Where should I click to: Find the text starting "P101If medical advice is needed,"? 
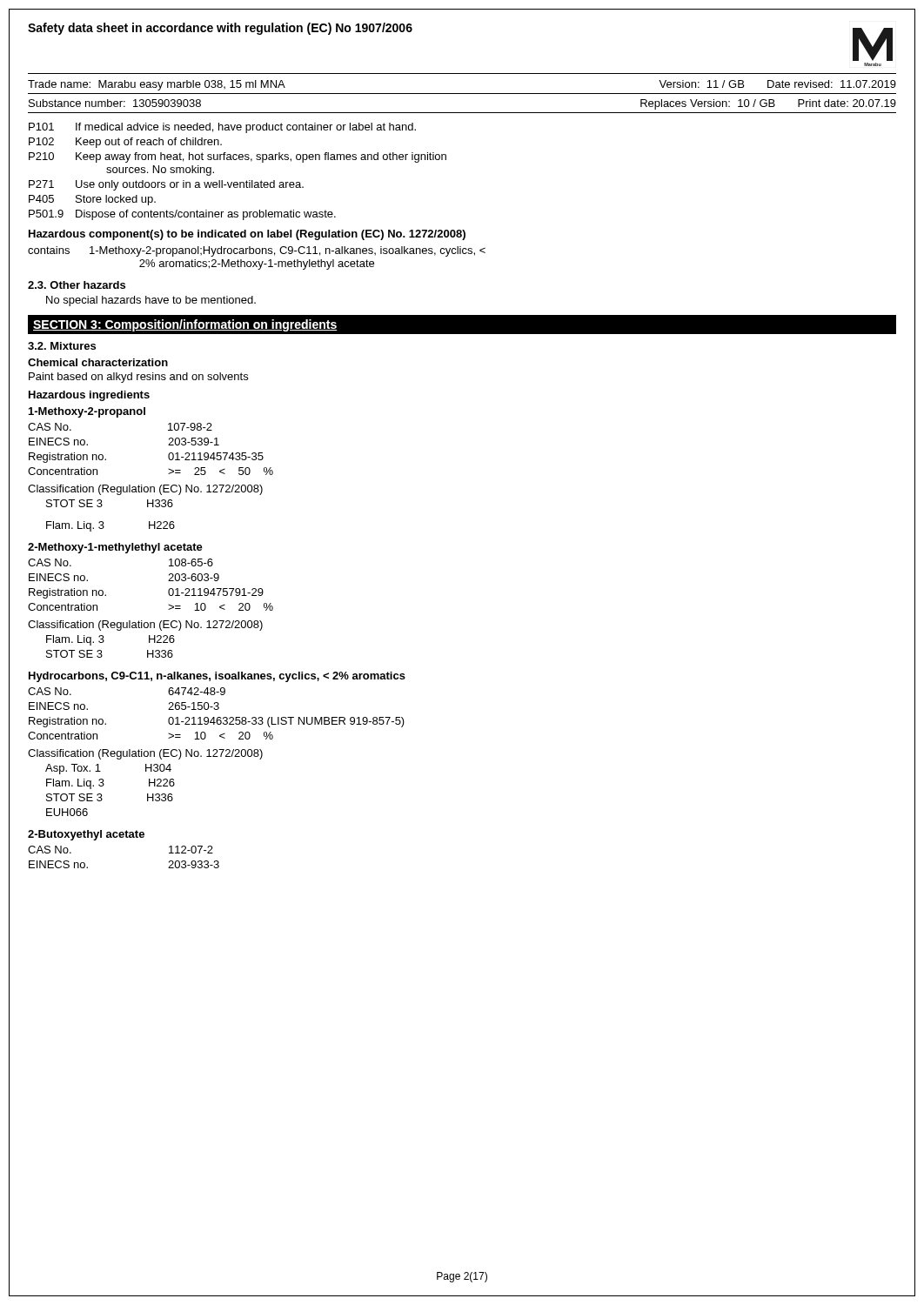[x=222, y=127]
